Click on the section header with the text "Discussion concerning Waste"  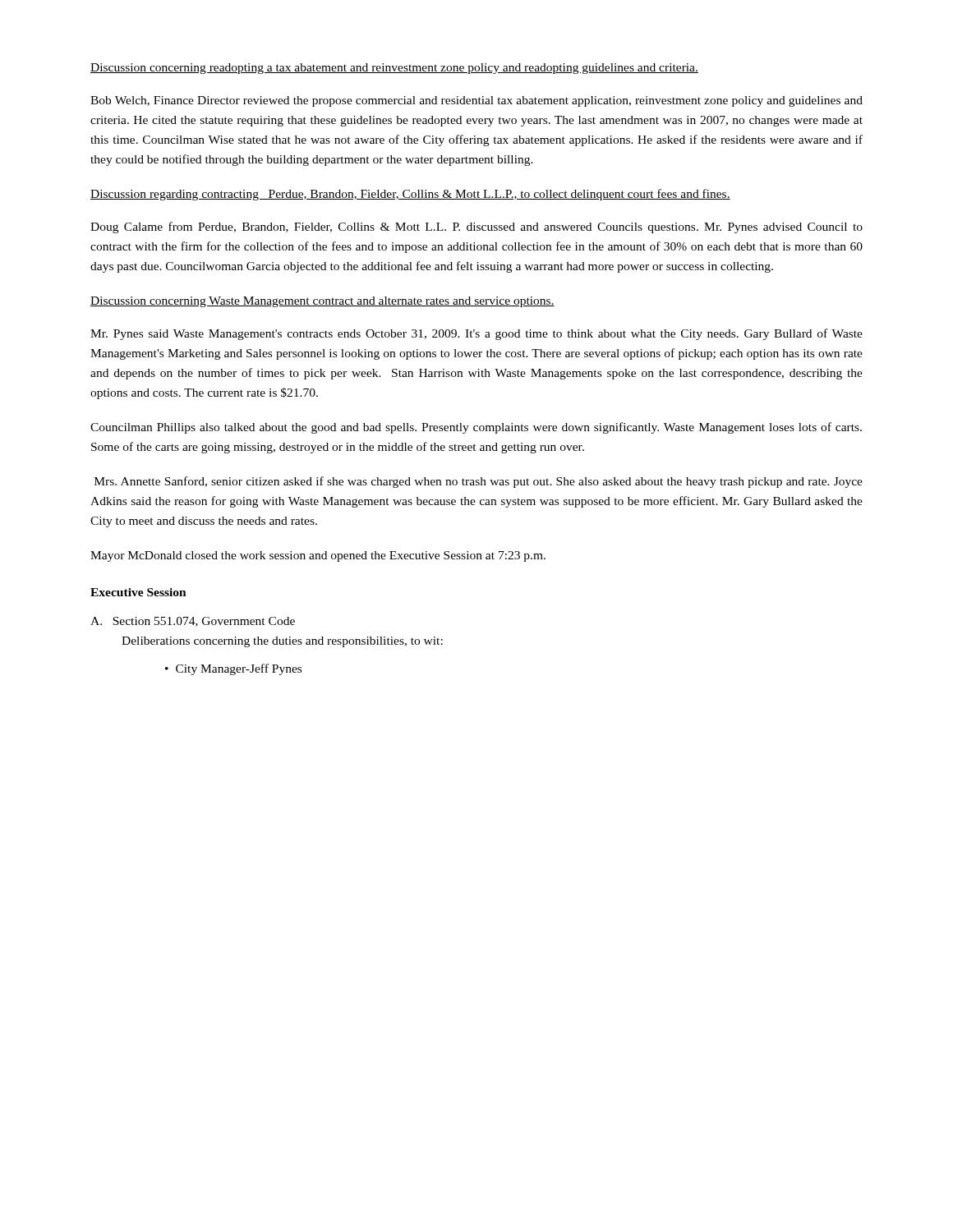322,300
